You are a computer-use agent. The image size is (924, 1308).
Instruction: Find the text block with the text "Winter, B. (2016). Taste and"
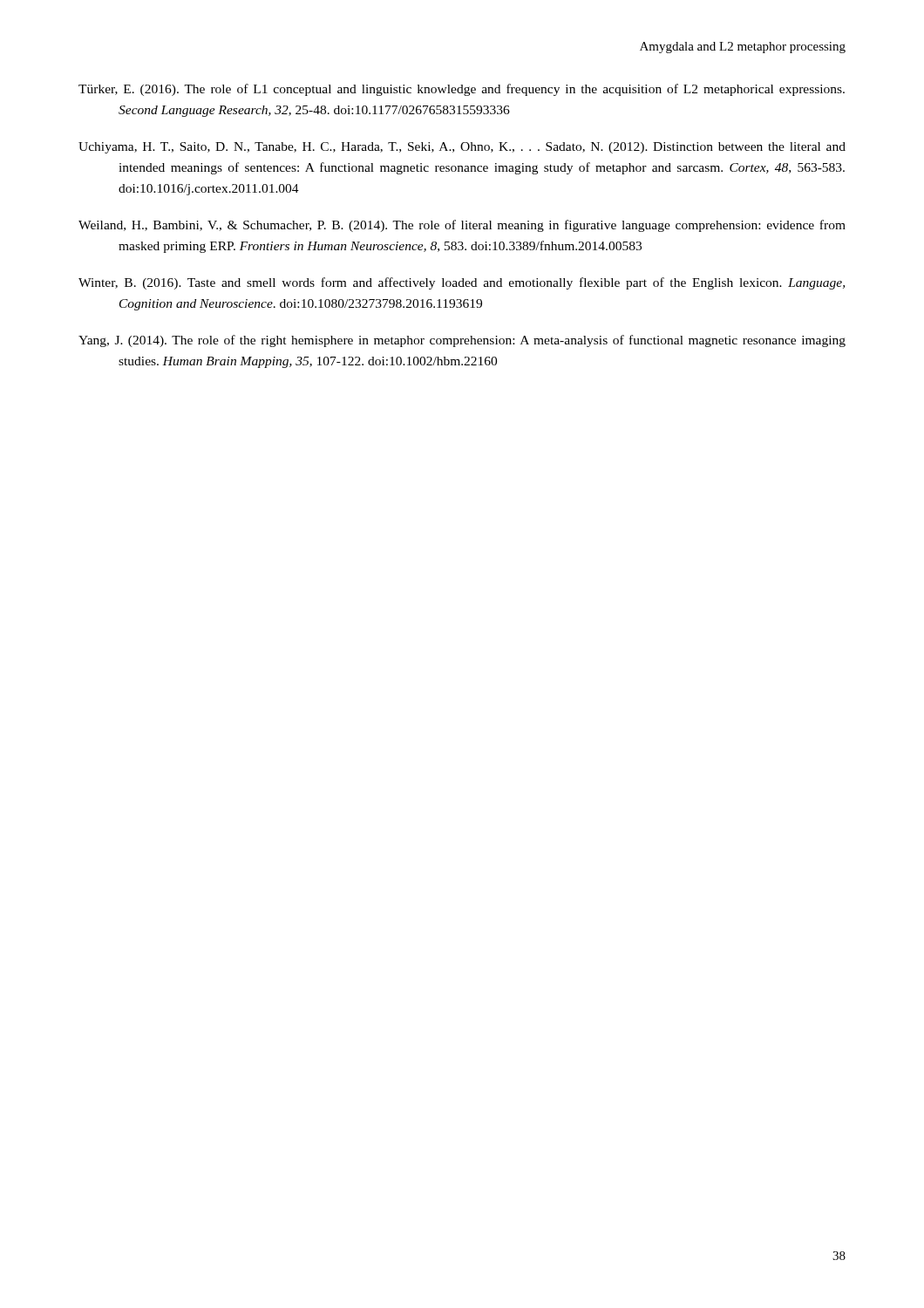click(462, 293)
